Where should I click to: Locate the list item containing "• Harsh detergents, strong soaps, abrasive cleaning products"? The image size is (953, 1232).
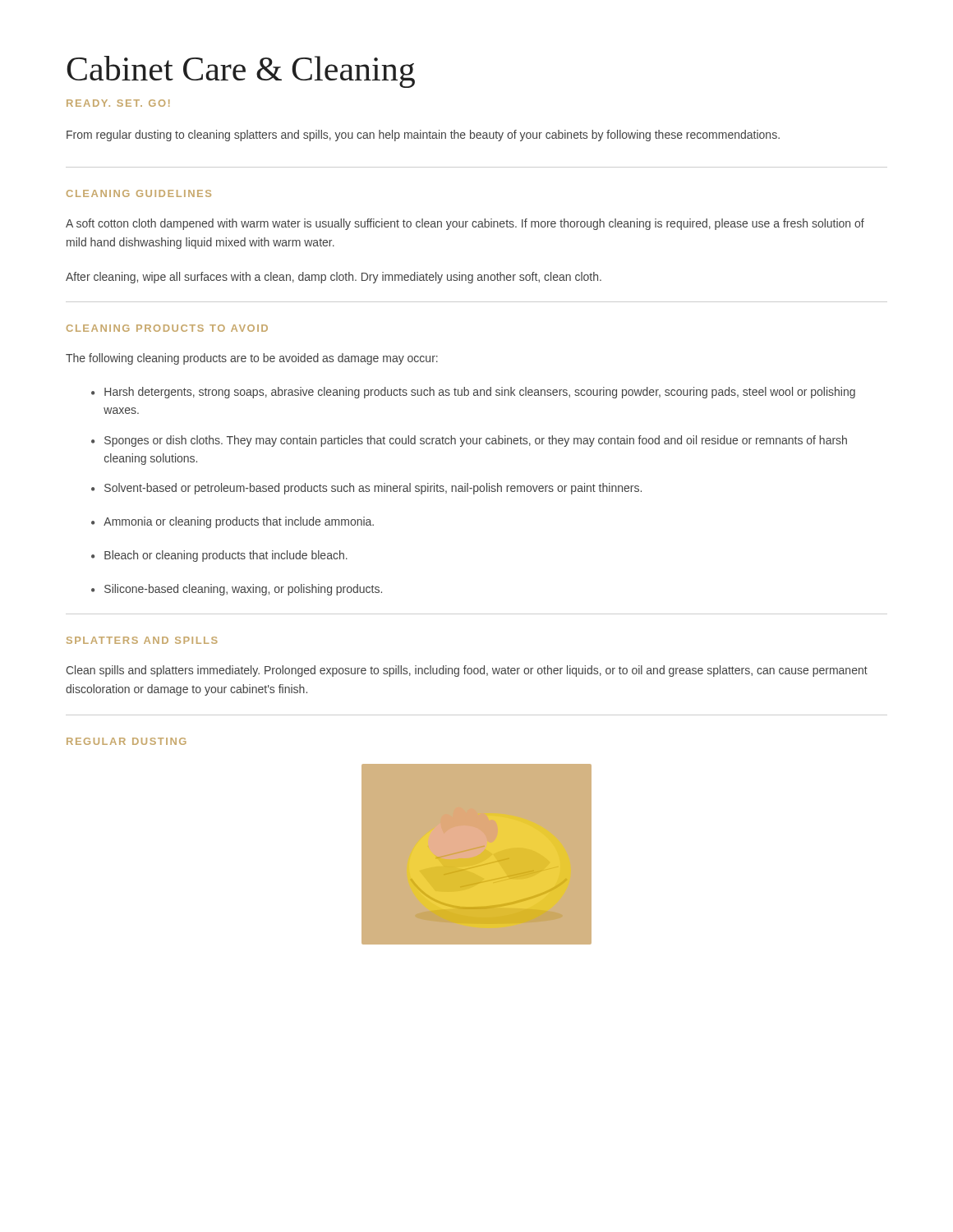[489, 401]
